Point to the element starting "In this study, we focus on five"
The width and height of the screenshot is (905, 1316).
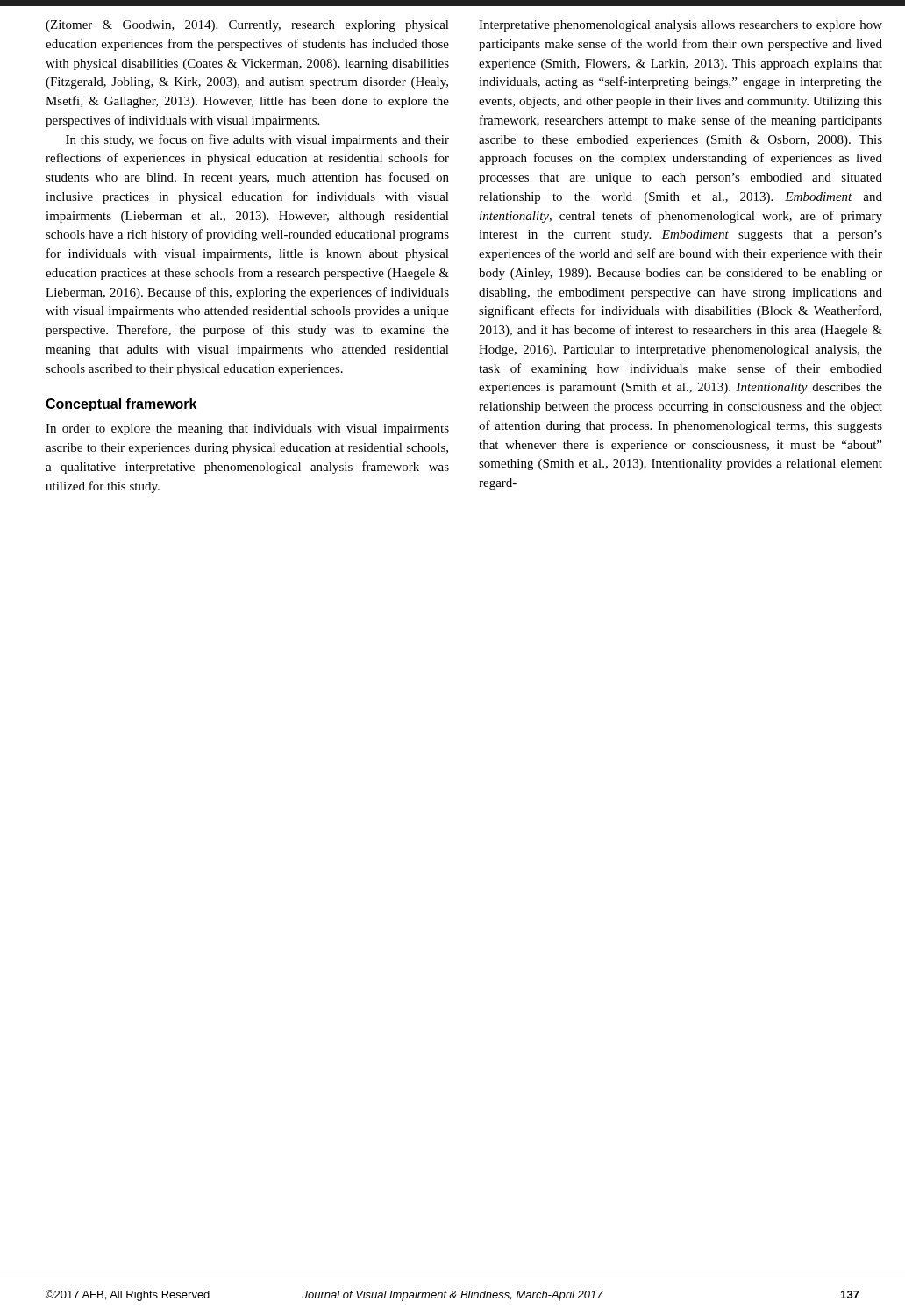[x=247, y=254]
